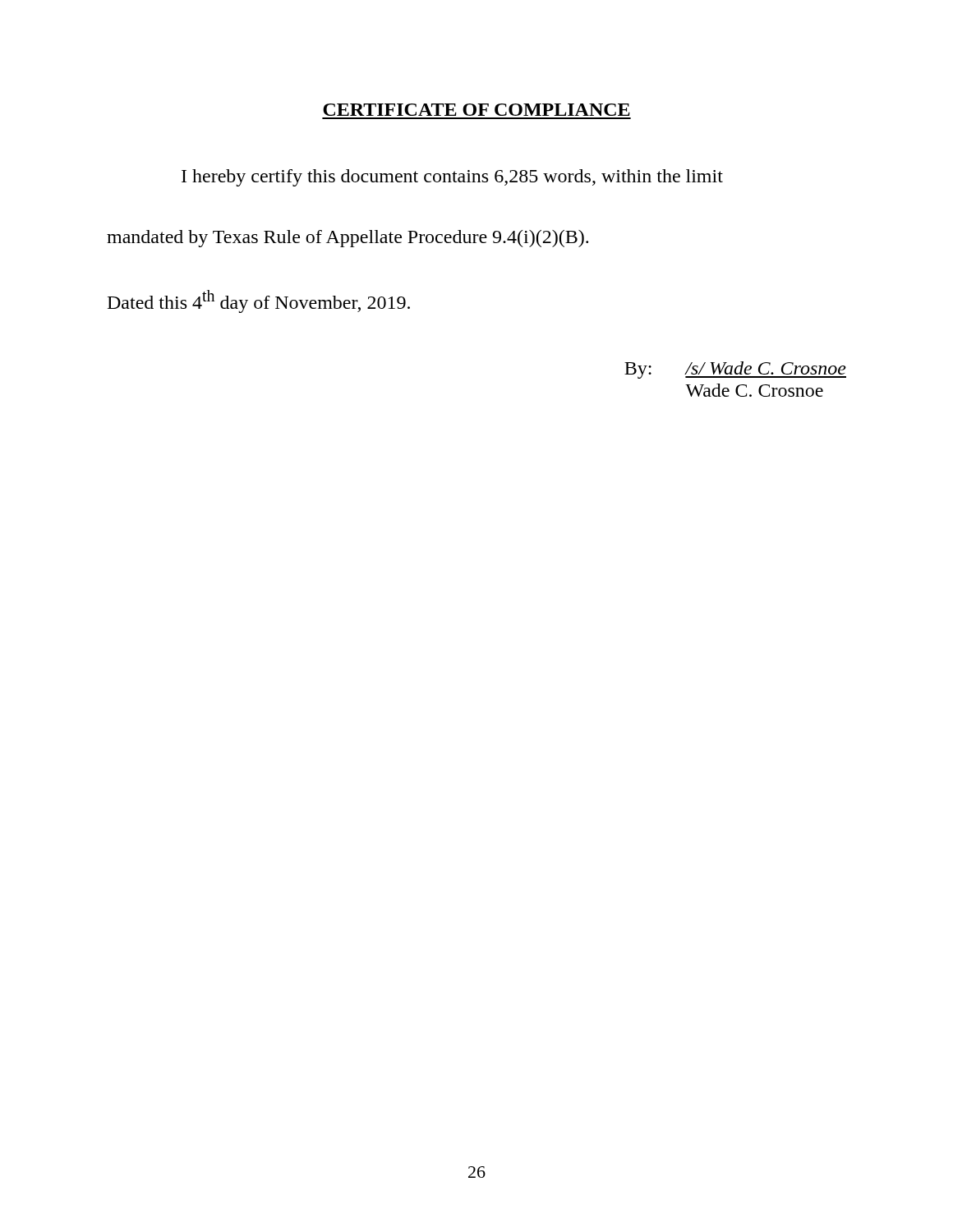Where does it say "CERTIFICATE OF COMPLIANCE"?
This screenshot has width=953, height=1232.
[x=476, y=109]
